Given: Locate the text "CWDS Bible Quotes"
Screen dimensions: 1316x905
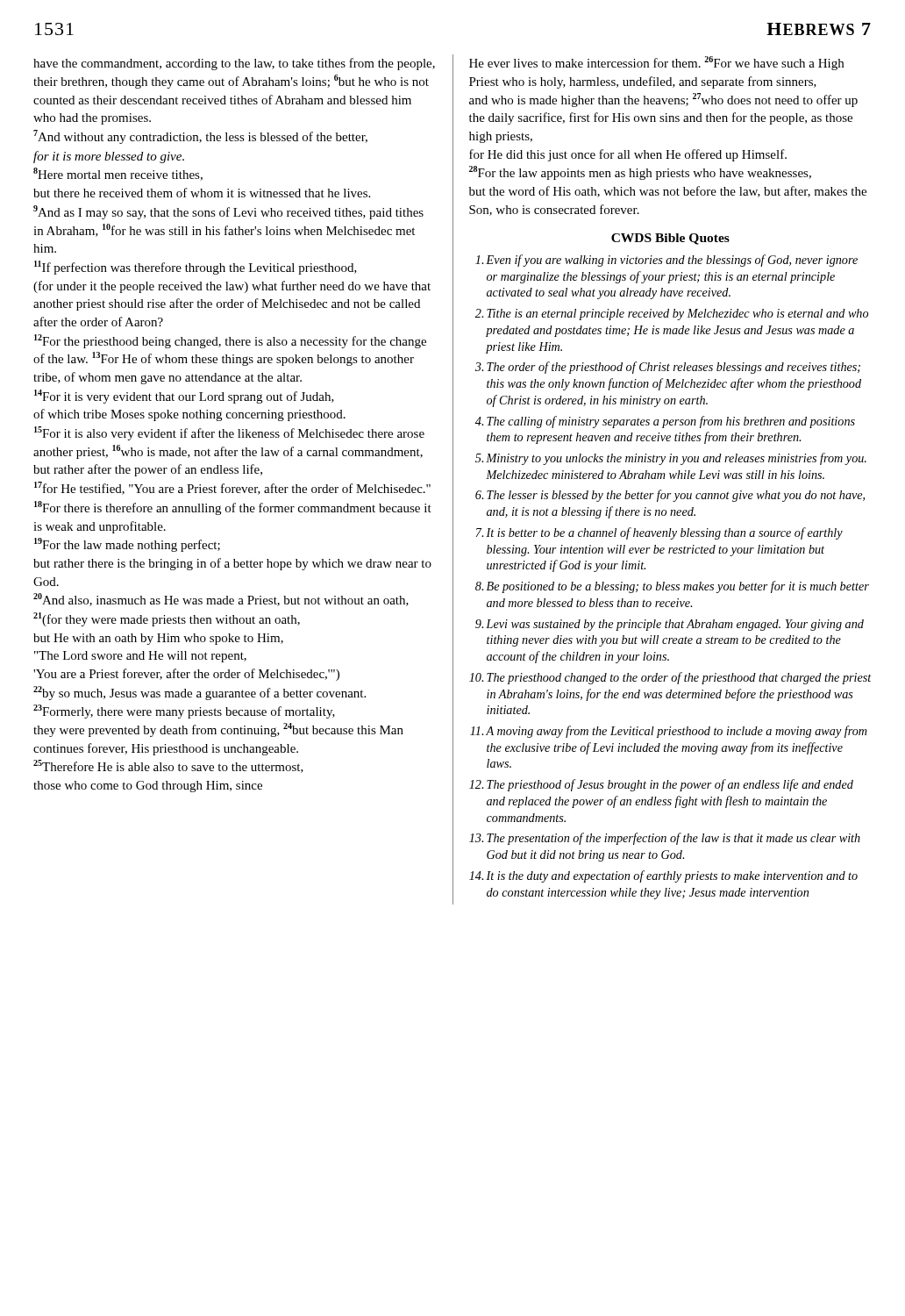Looking at the screenshot, I should (x=670, y=237).
